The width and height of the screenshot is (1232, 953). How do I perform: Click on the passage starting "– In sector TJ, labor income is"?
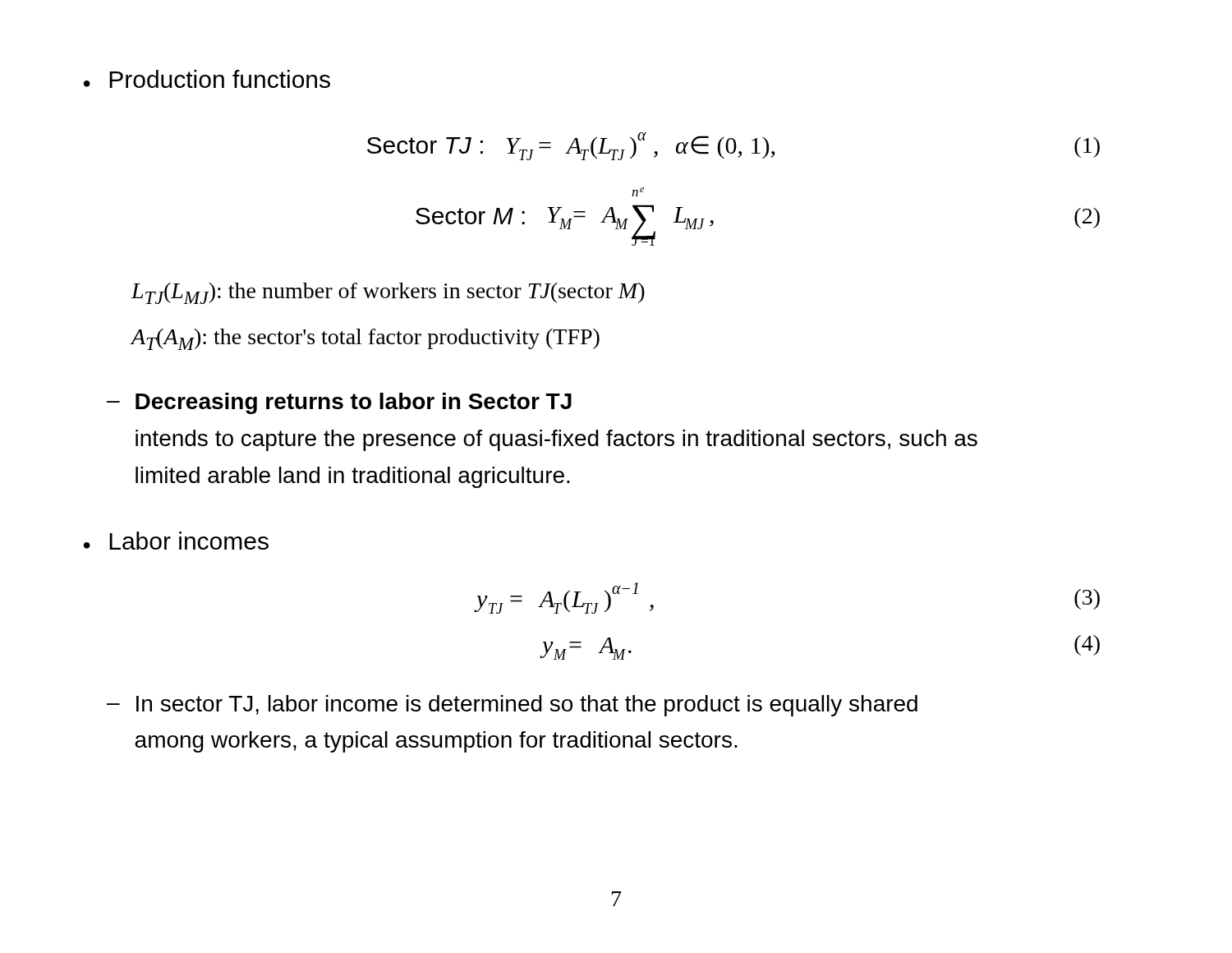(x=513, y=722)
